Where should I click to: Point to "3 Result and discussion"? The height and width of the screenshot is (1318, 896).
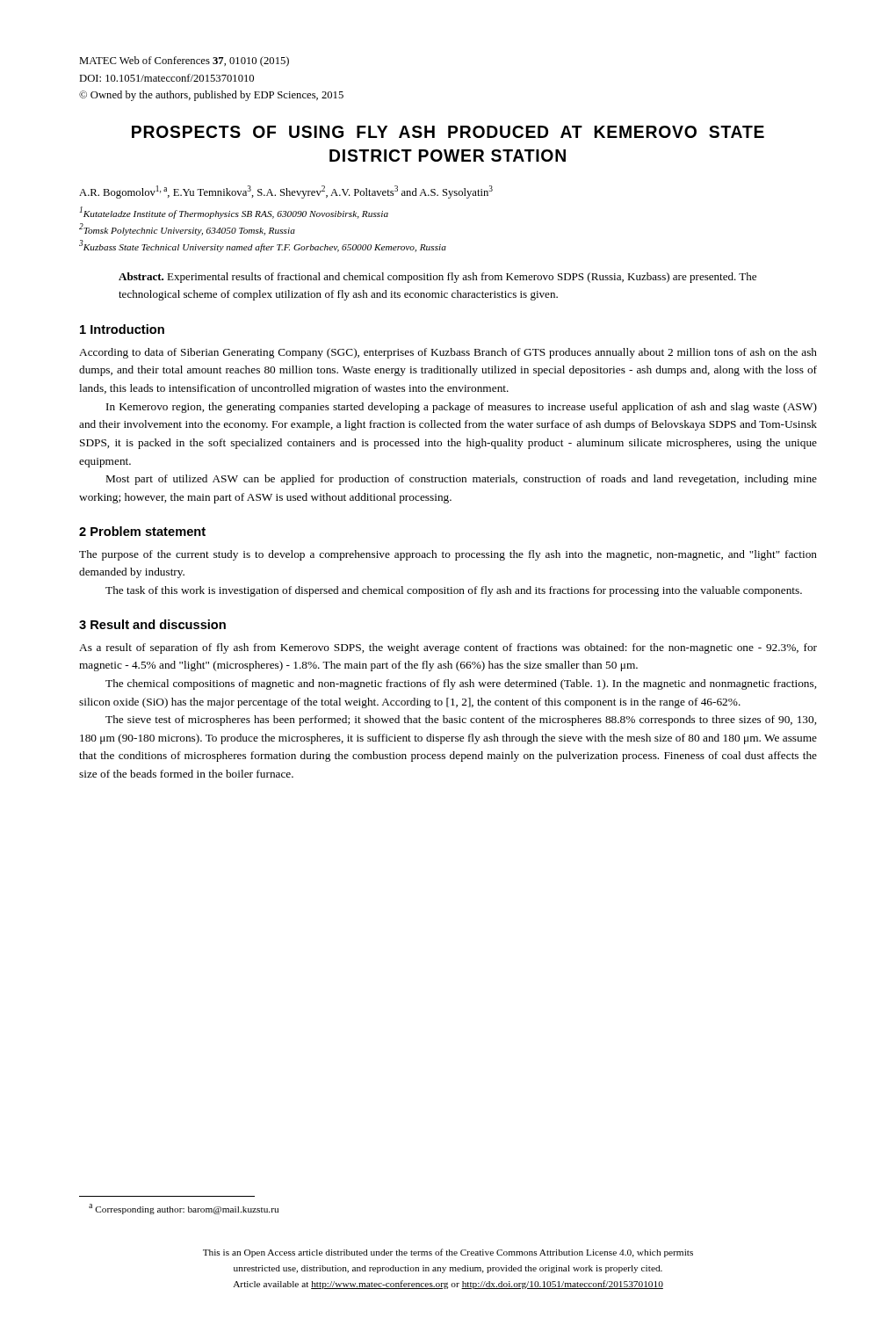(x=153, y=624)
